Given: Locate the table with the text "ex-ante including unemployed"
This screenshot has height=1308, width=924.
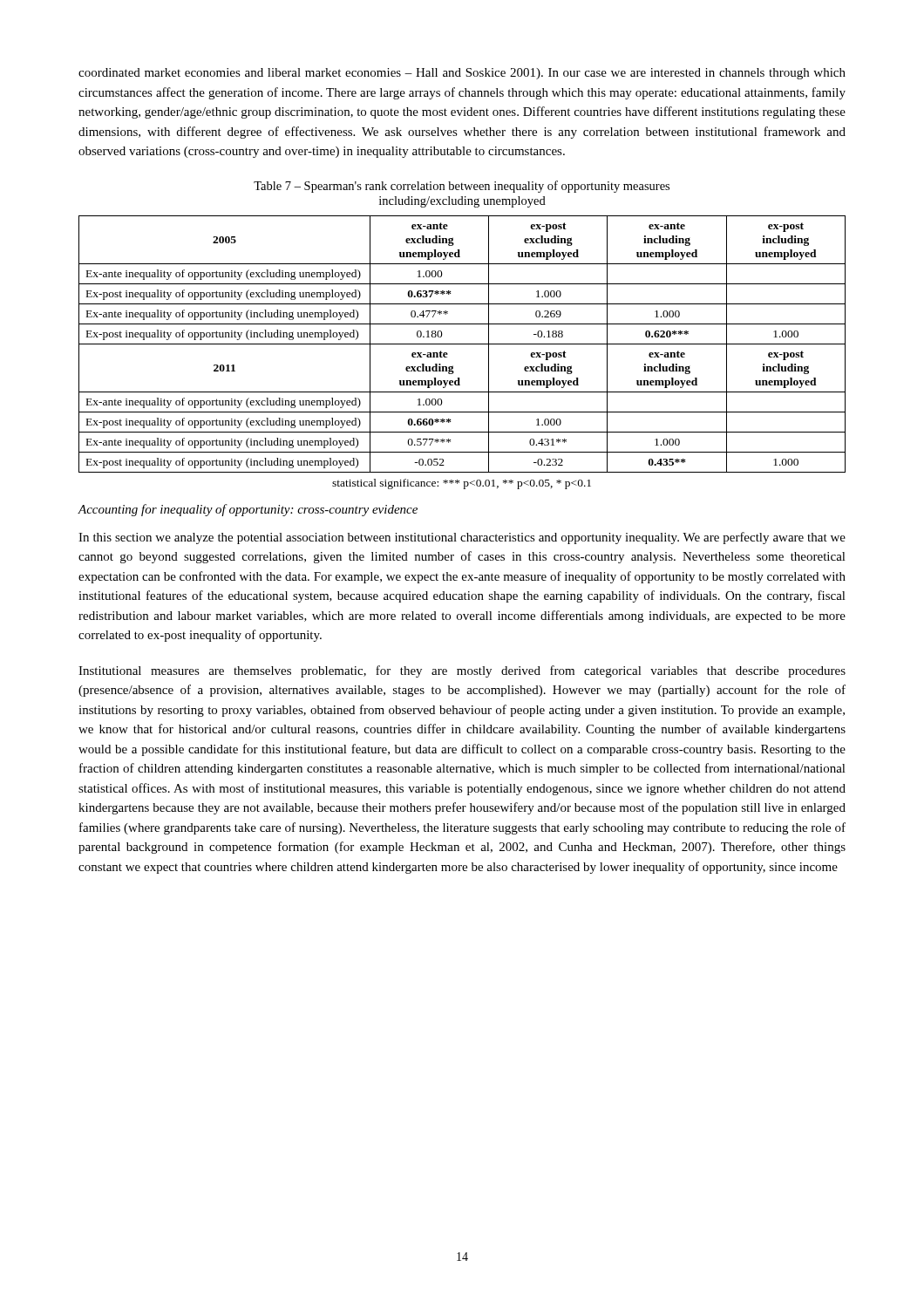Looking at the screenshot, I should pyautogui.click(x=462, y=344).
